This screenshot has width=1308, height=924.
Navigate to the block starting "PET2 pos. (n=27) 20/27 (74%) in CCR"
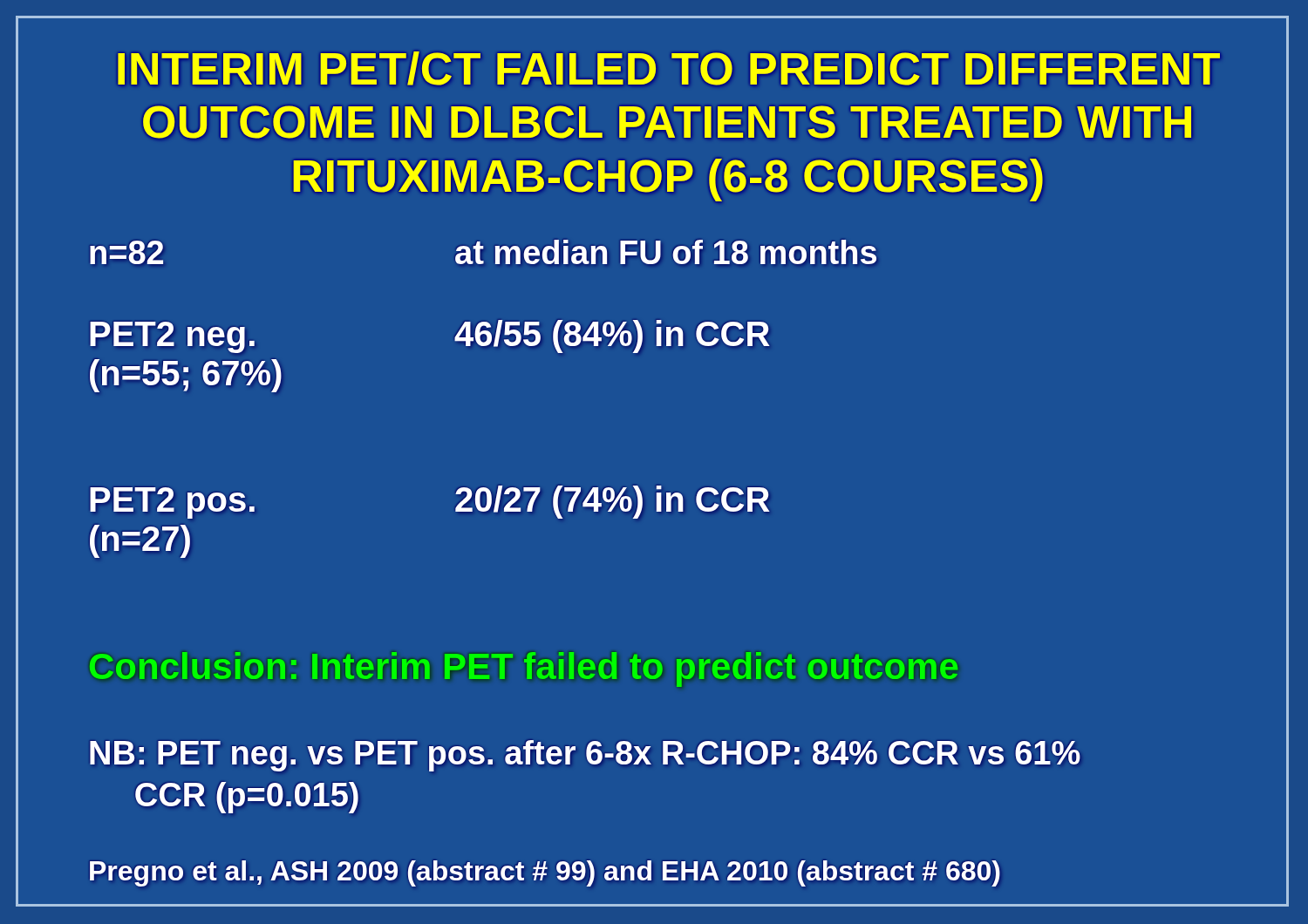[x=681, y=520]
